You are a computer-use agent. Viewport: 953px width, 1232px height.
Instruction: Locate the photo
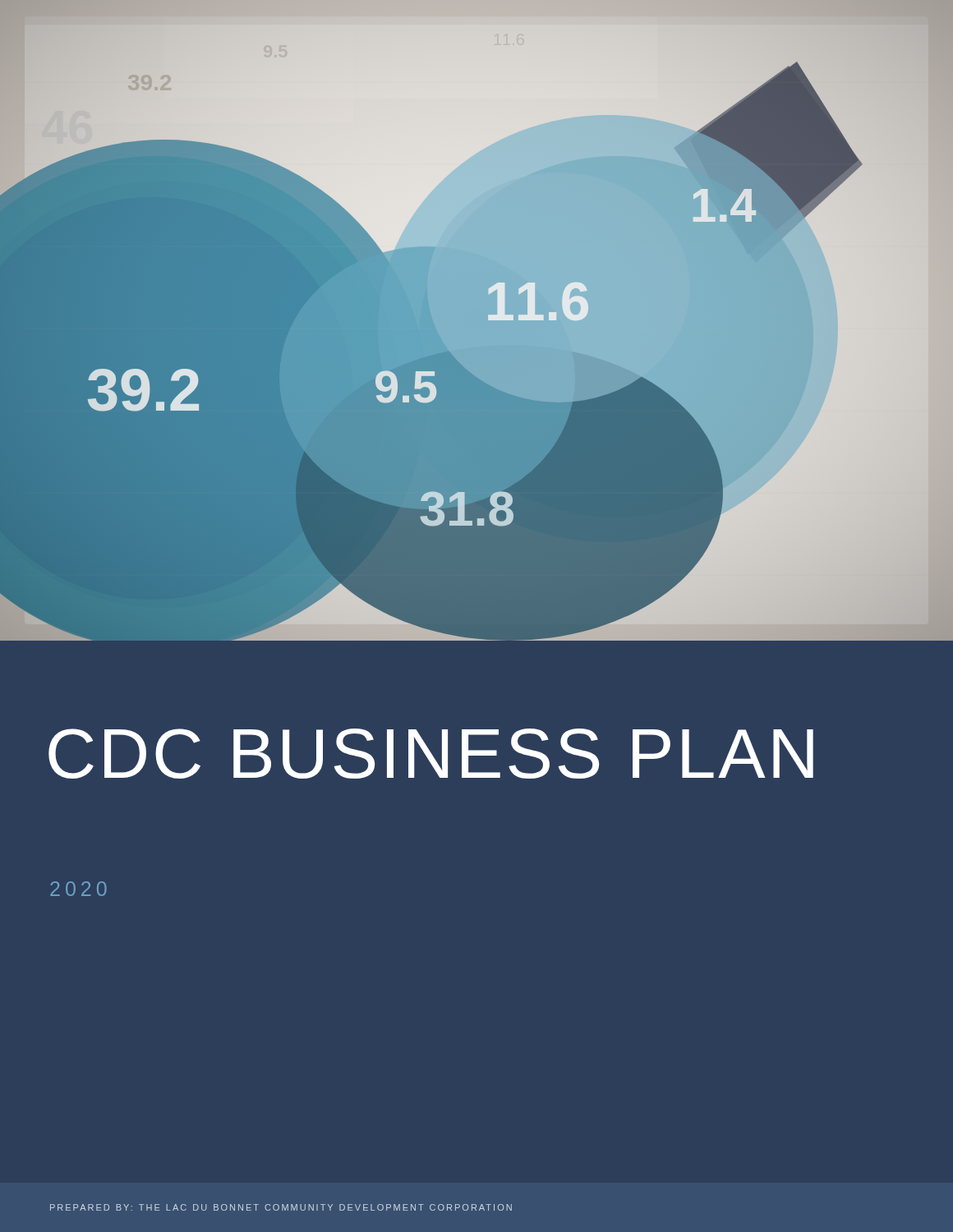(x=476, y=320)
